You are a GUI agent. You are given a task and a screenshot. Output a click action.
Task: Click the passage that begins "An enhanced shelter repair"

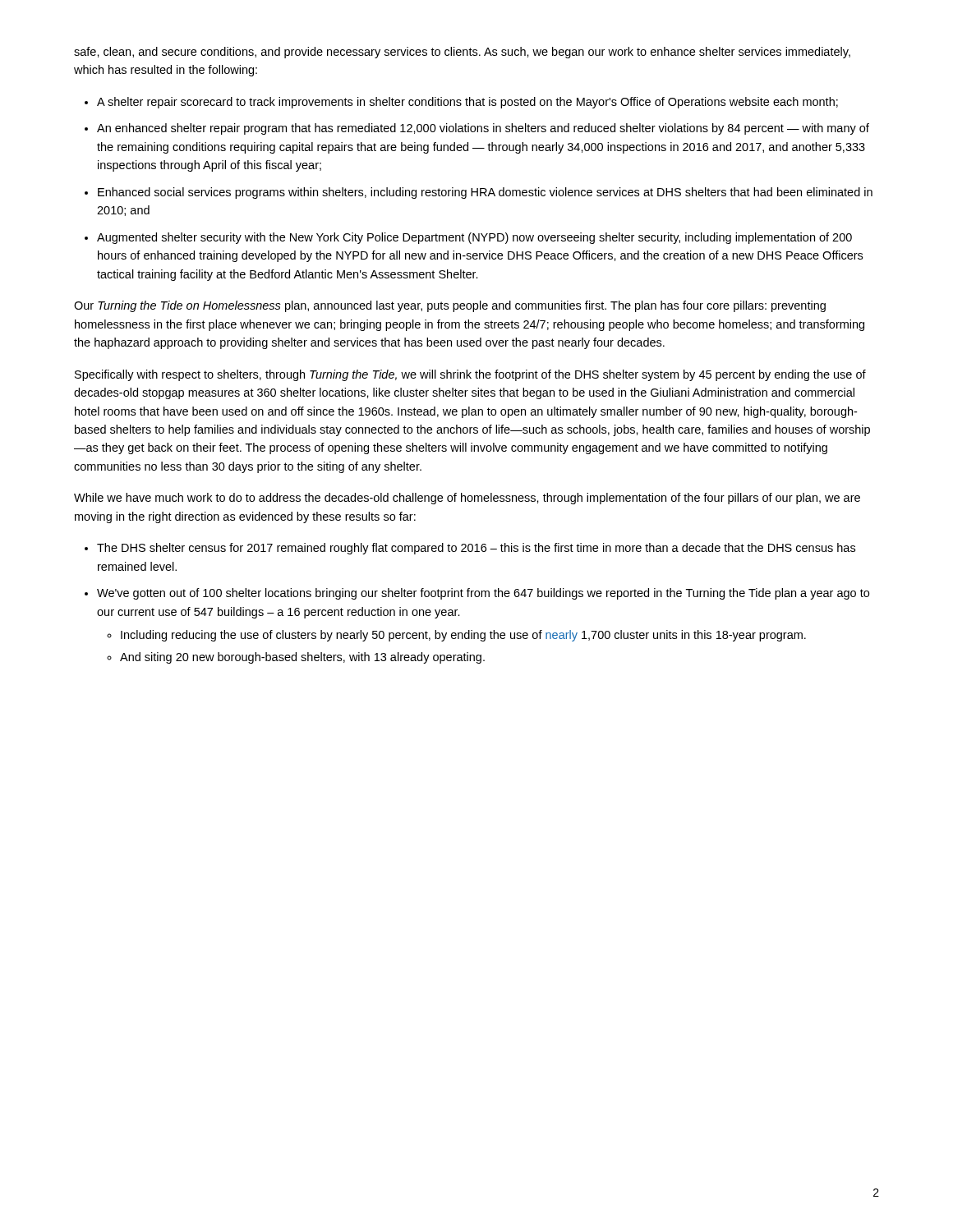483,147
